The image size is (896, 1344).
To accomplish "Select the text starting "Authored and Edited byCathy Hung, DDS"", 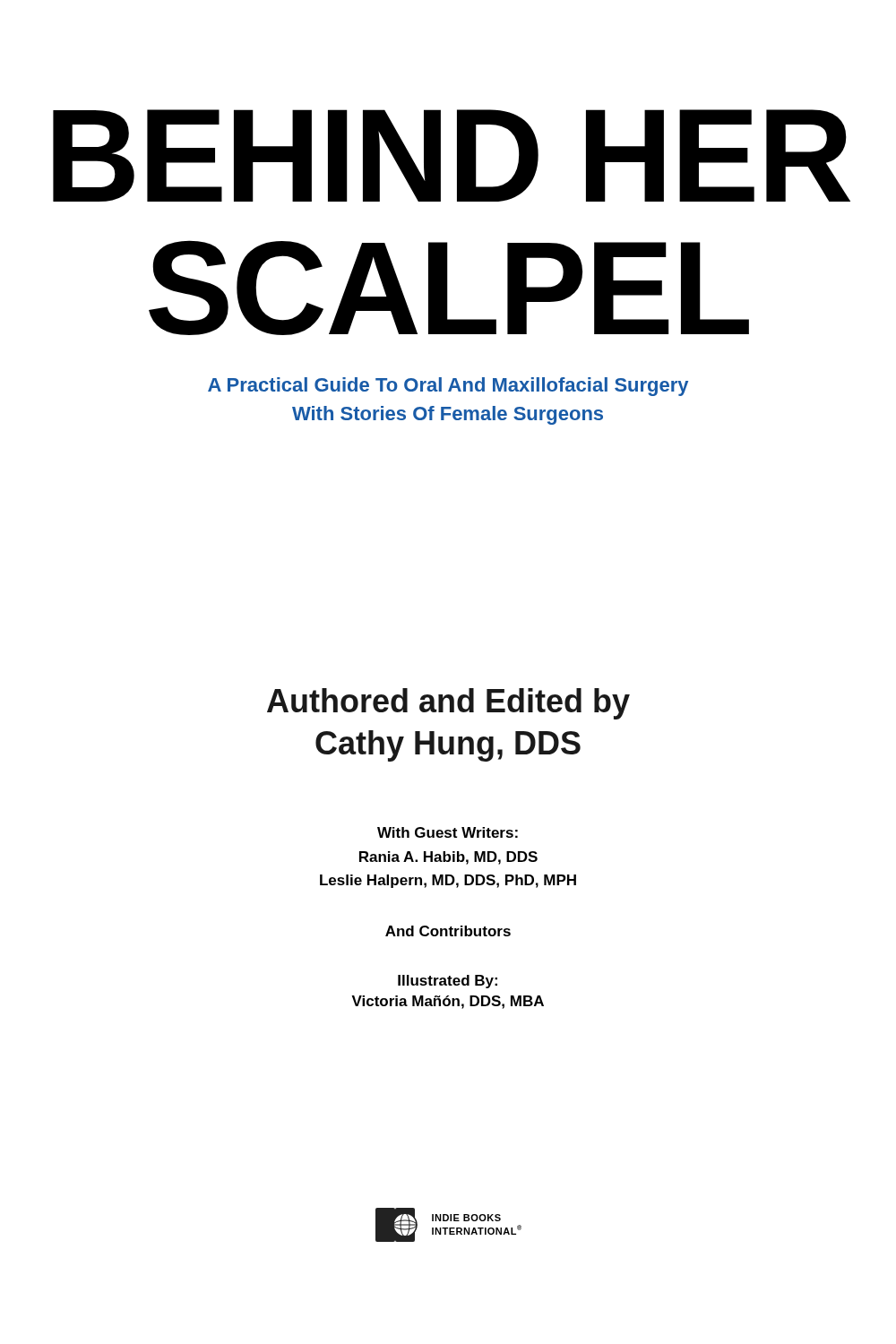I will pyautogui.click(x=448, y=723).
